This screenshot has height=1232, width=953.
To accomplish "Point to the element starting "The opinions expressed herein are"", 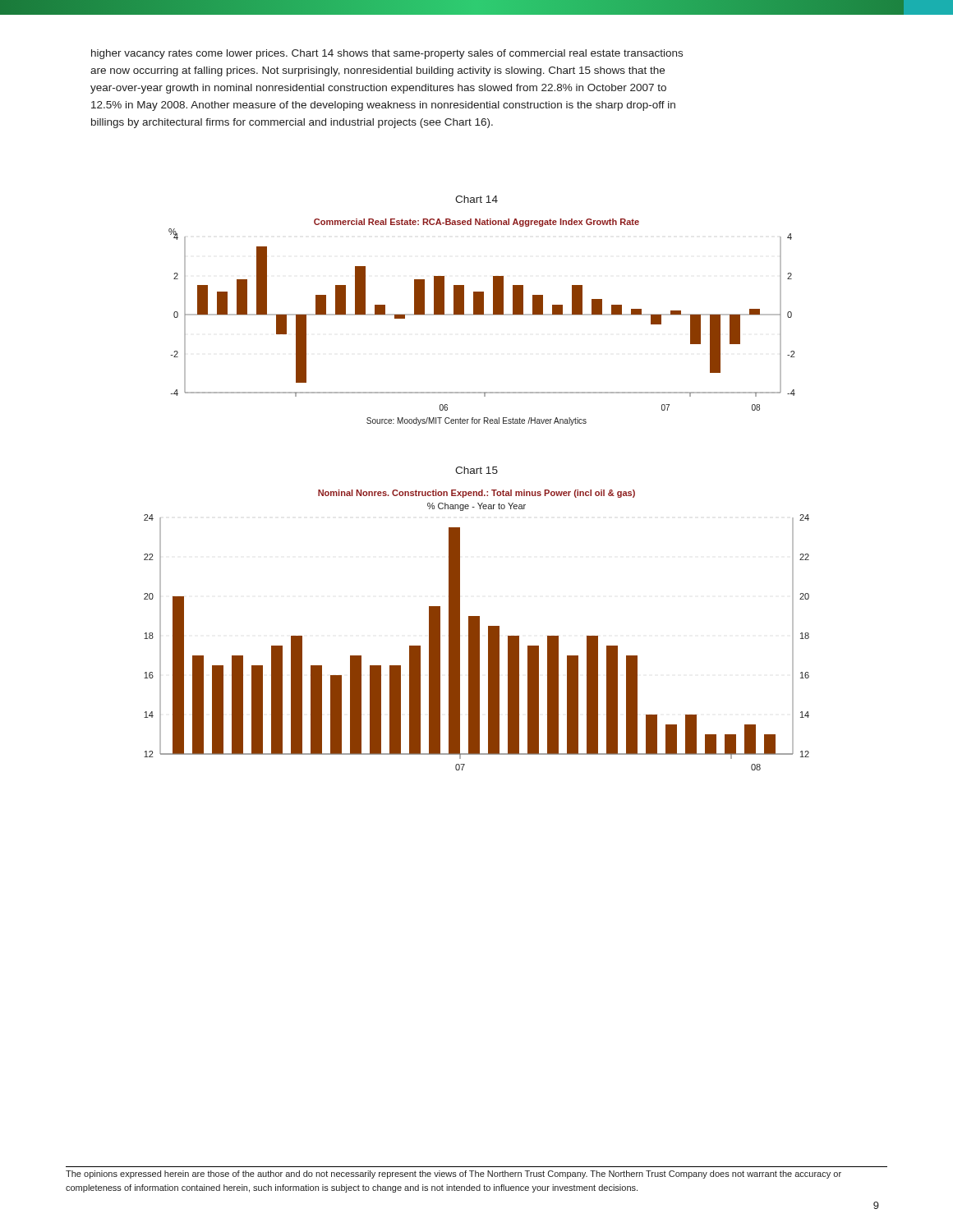I will [454, 1181].
